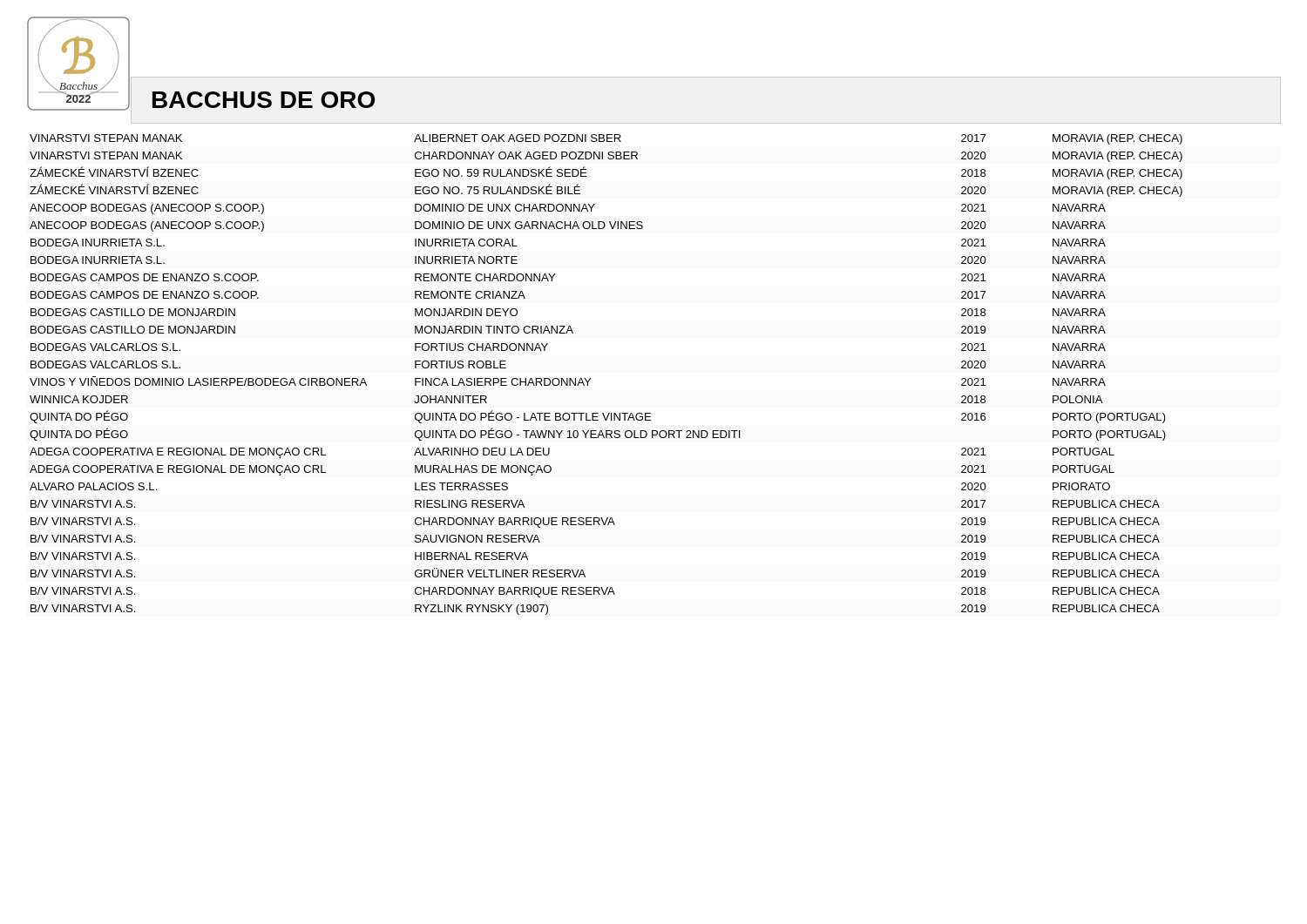1307x924 pixels.
Task: Find the passage starting "BACCHUS DE ORO"
Action: click(x=263, y=100)
